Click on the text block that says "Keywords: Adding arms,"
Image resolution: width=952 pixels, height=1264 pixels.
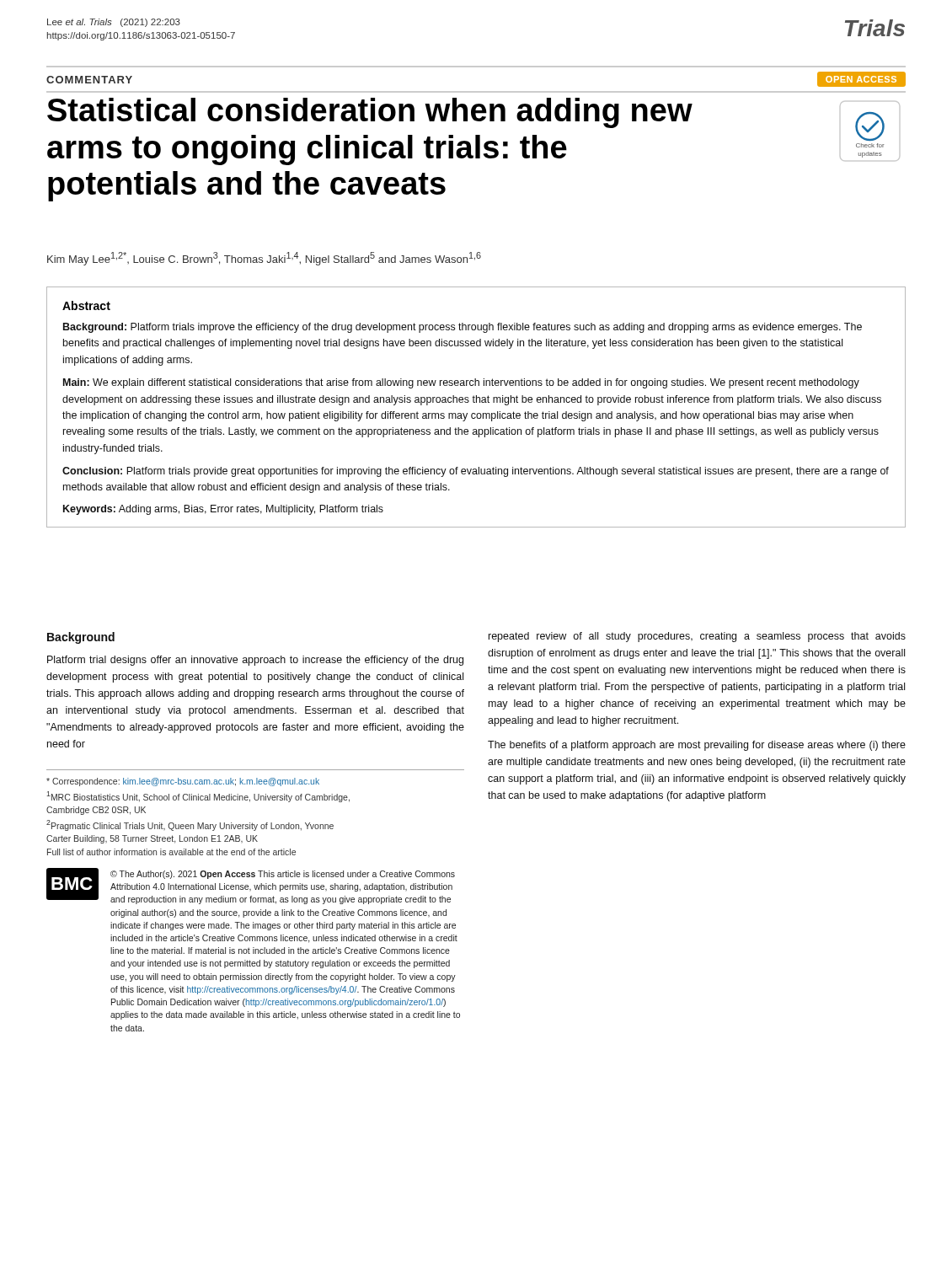click(223, 509)
